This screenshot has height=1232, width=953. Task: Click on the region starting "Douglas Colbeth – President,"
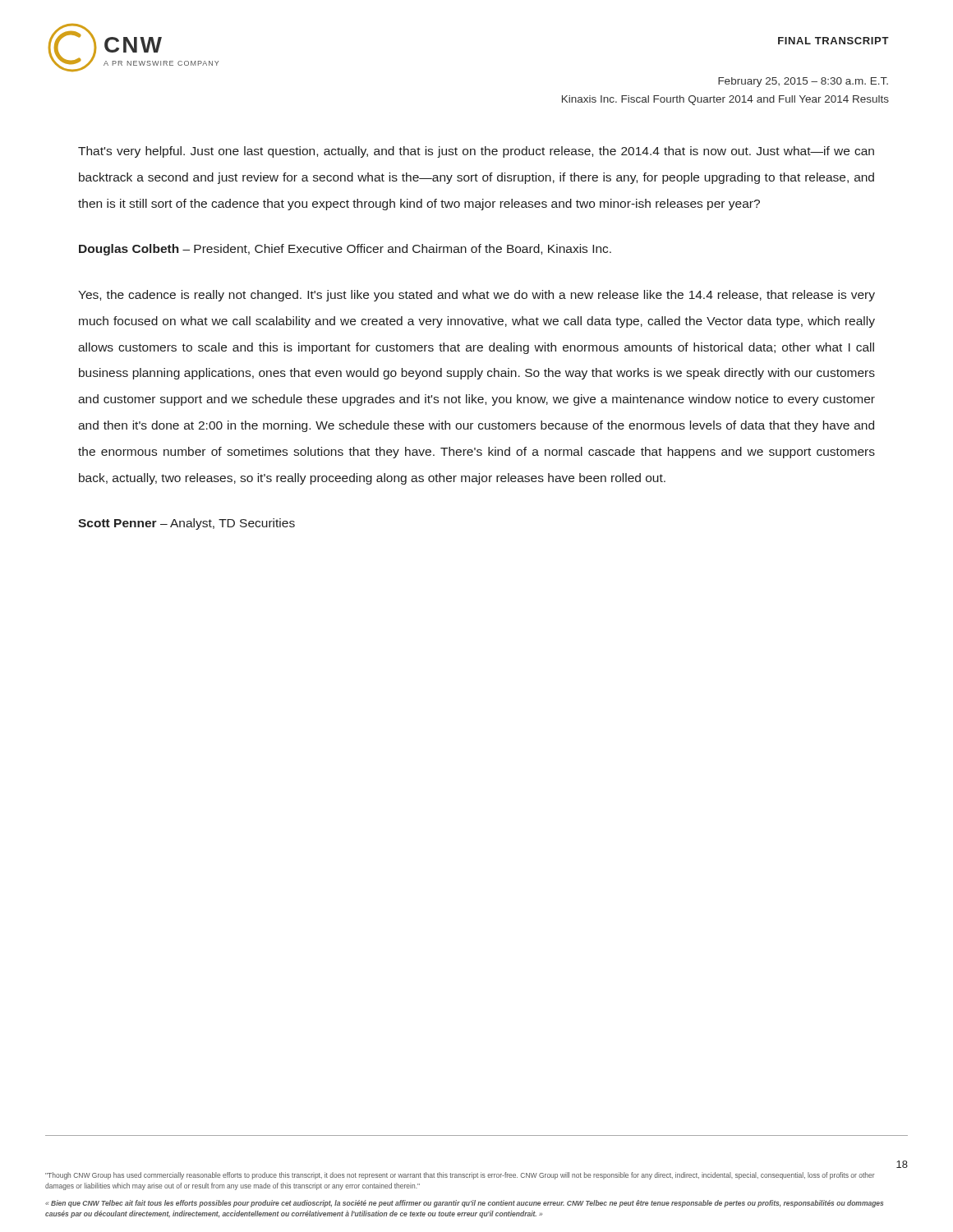tap(345, 249)
